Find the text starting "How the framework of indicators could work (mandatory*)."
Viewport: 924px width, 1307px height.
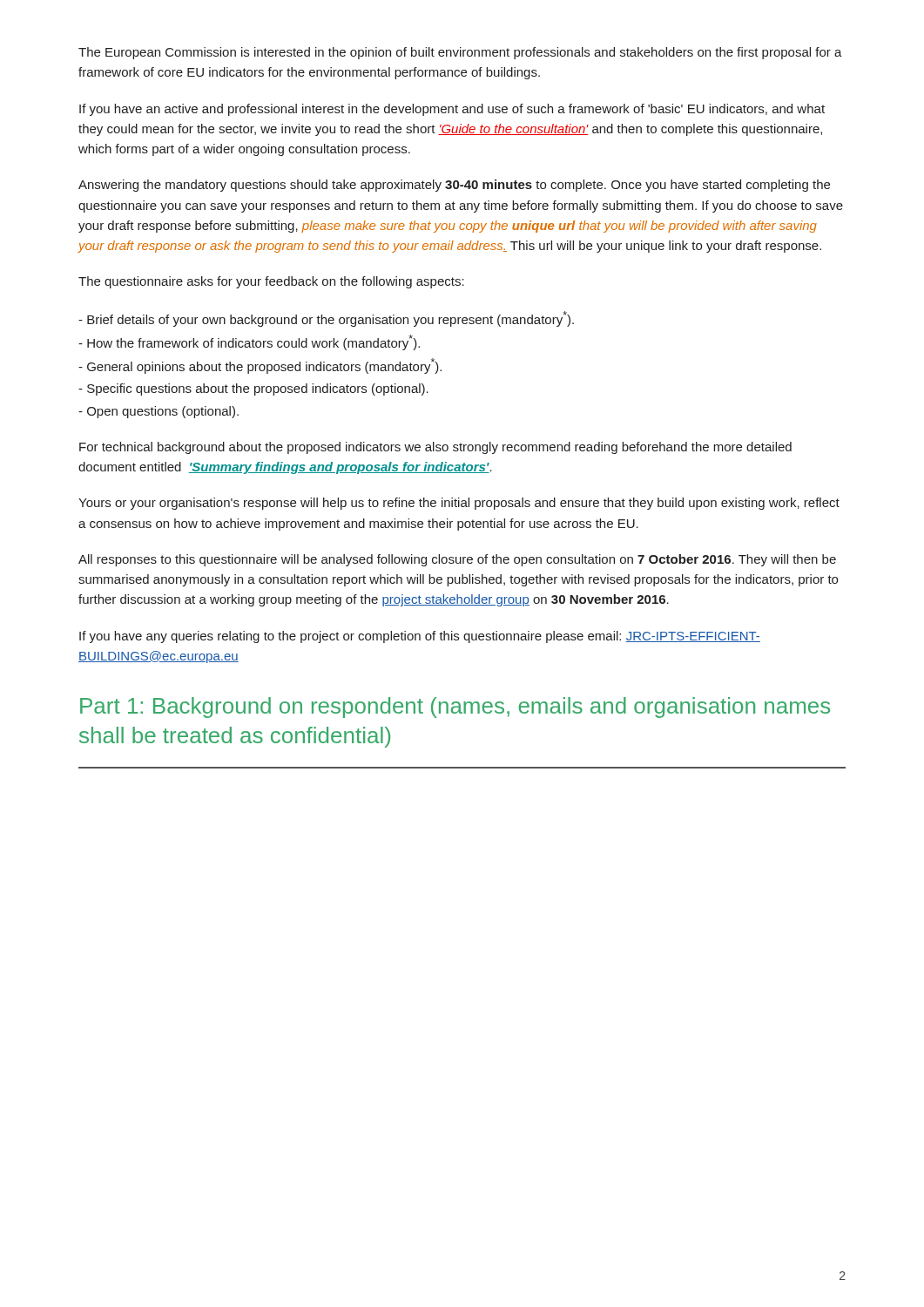coord(250,341)
